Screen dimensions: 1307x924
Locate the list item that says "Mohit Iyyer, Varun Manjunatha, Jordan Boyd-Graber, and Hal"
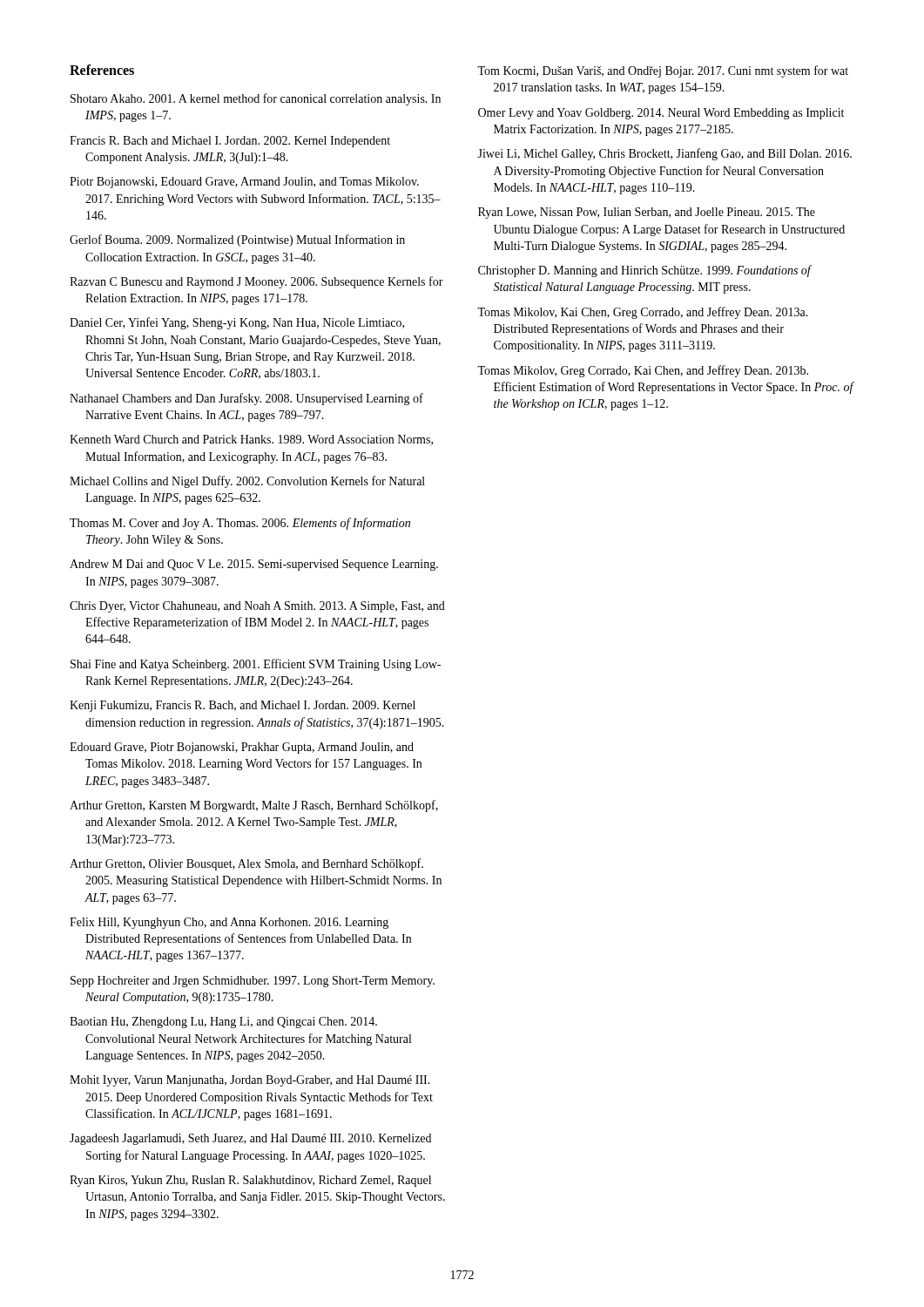(251, 1097)
